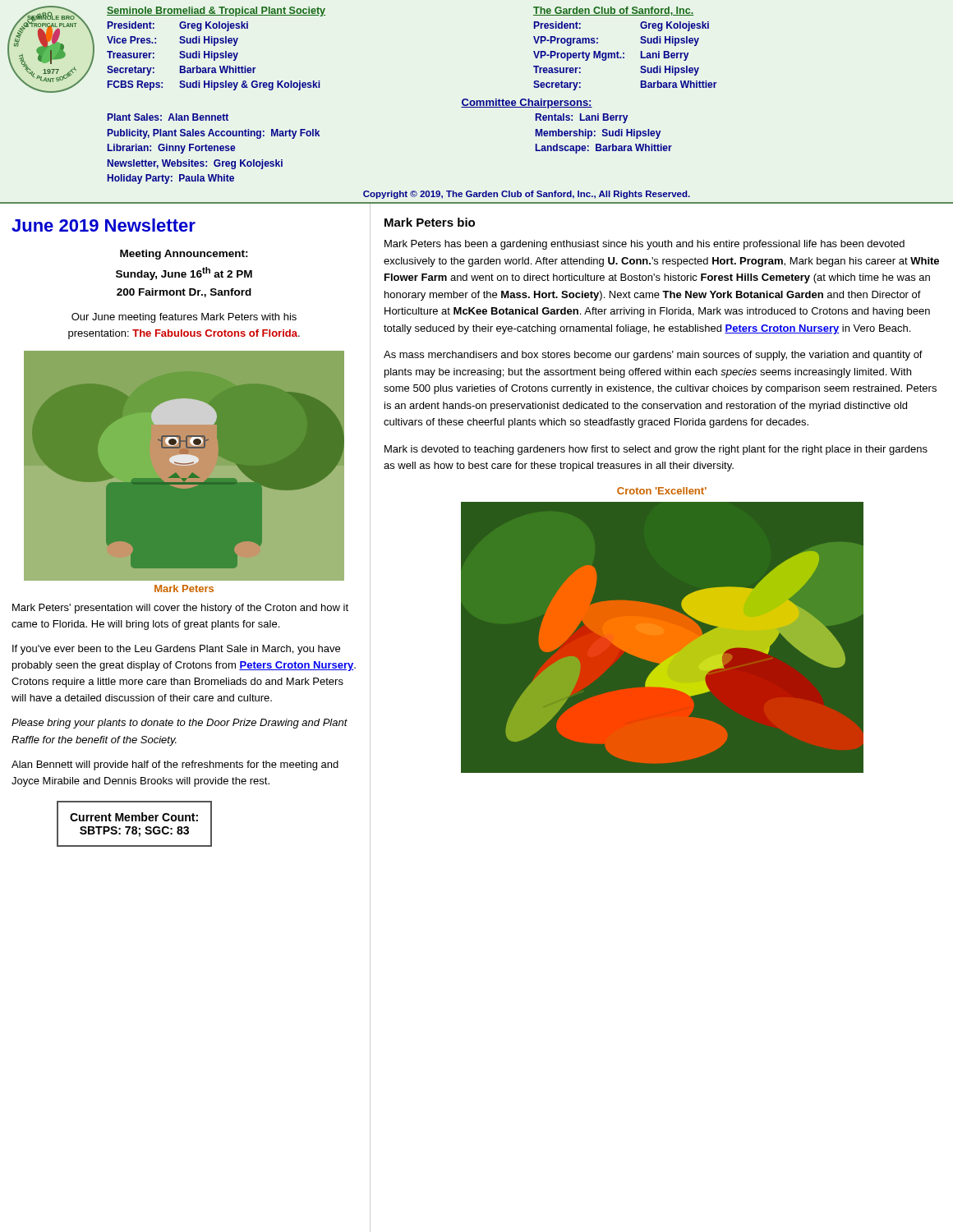The image size is (953, 1232).
Task: Navigate to the text starting "Please bring your"
Action: pos(179,731)
